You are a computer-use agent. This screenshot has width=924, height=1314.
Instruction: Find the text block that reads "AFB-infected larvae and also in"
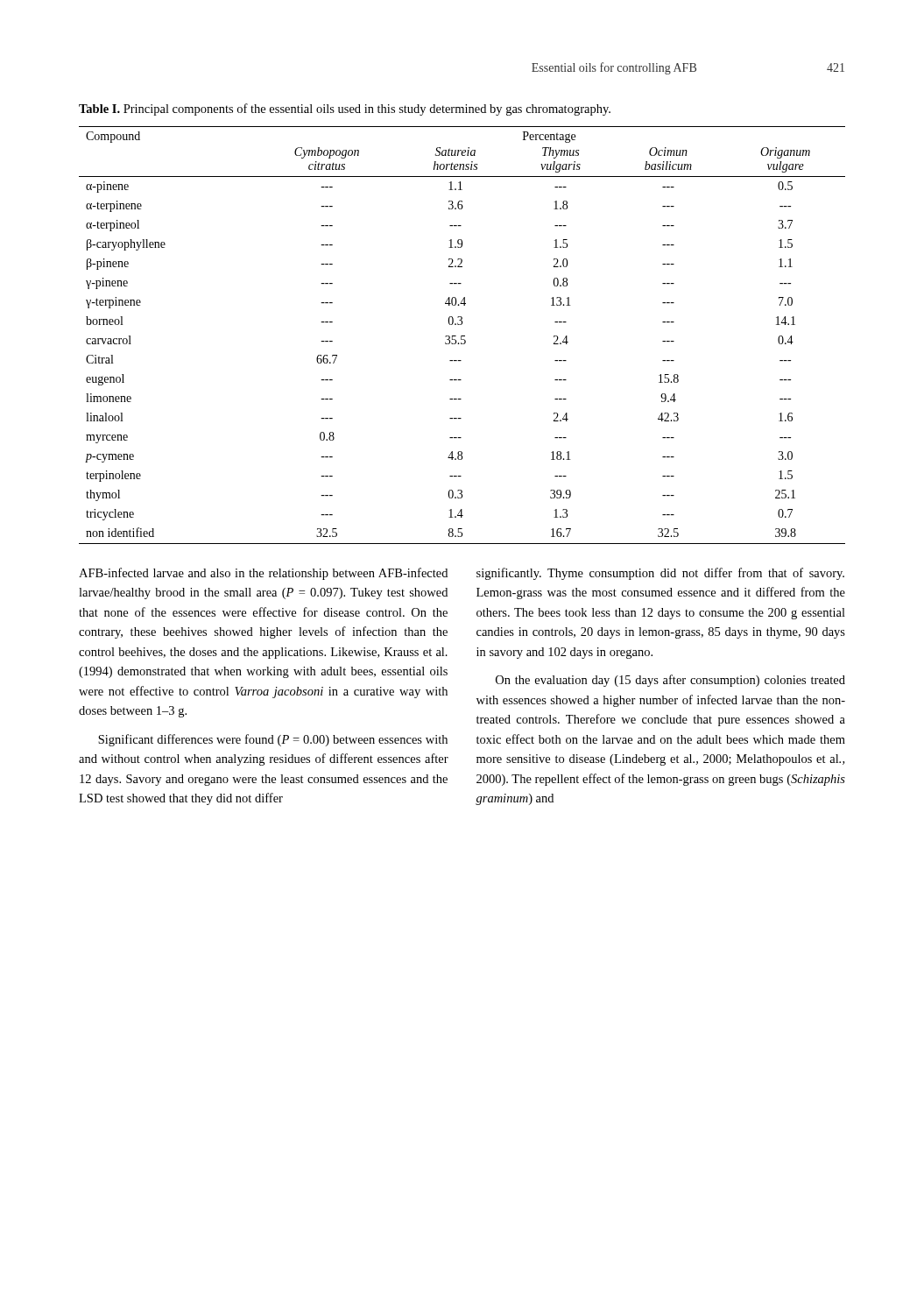click(x=263, y=686)
